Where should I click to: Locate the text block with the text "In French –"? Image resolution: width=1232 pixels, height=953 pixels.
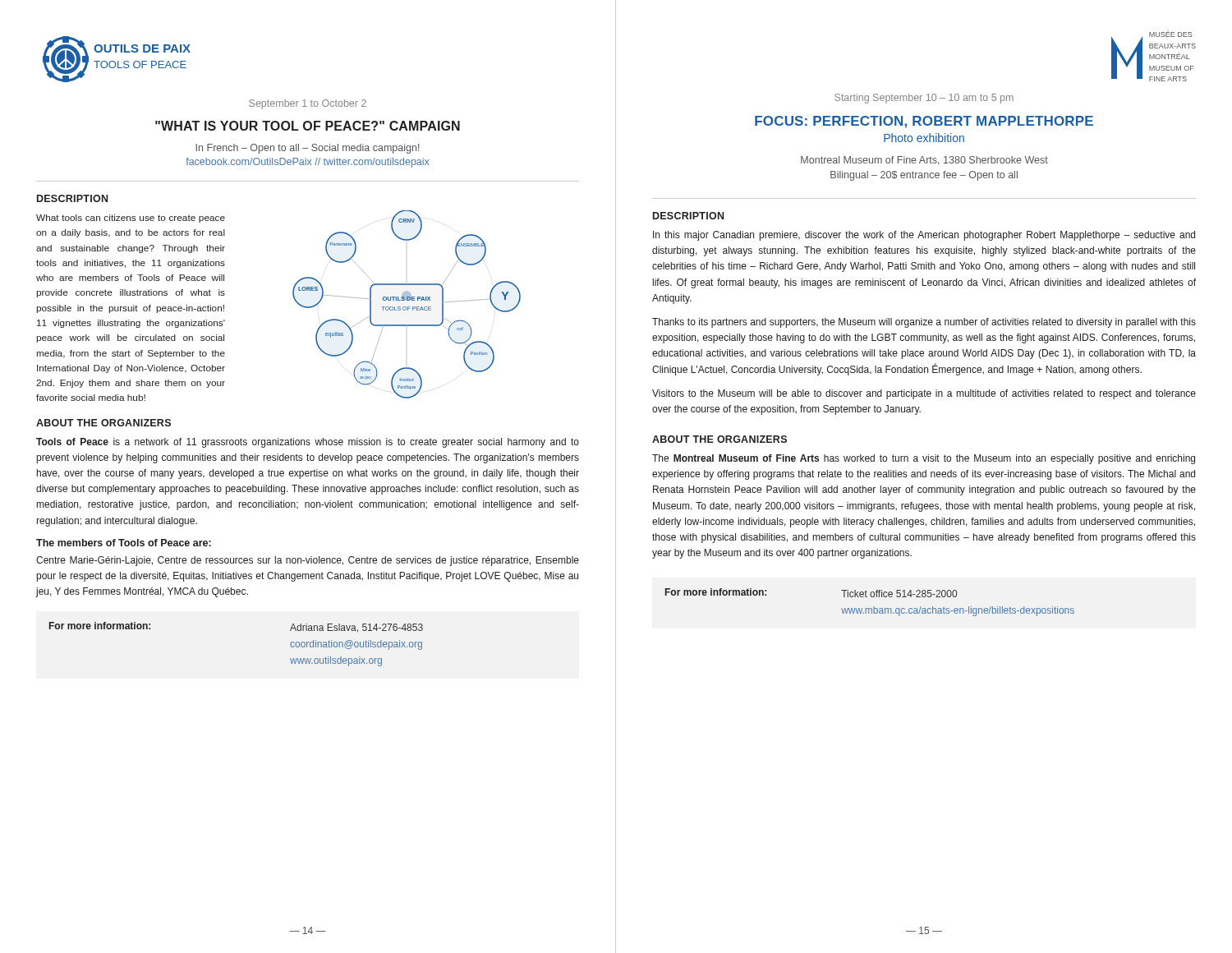click(308, 148)
